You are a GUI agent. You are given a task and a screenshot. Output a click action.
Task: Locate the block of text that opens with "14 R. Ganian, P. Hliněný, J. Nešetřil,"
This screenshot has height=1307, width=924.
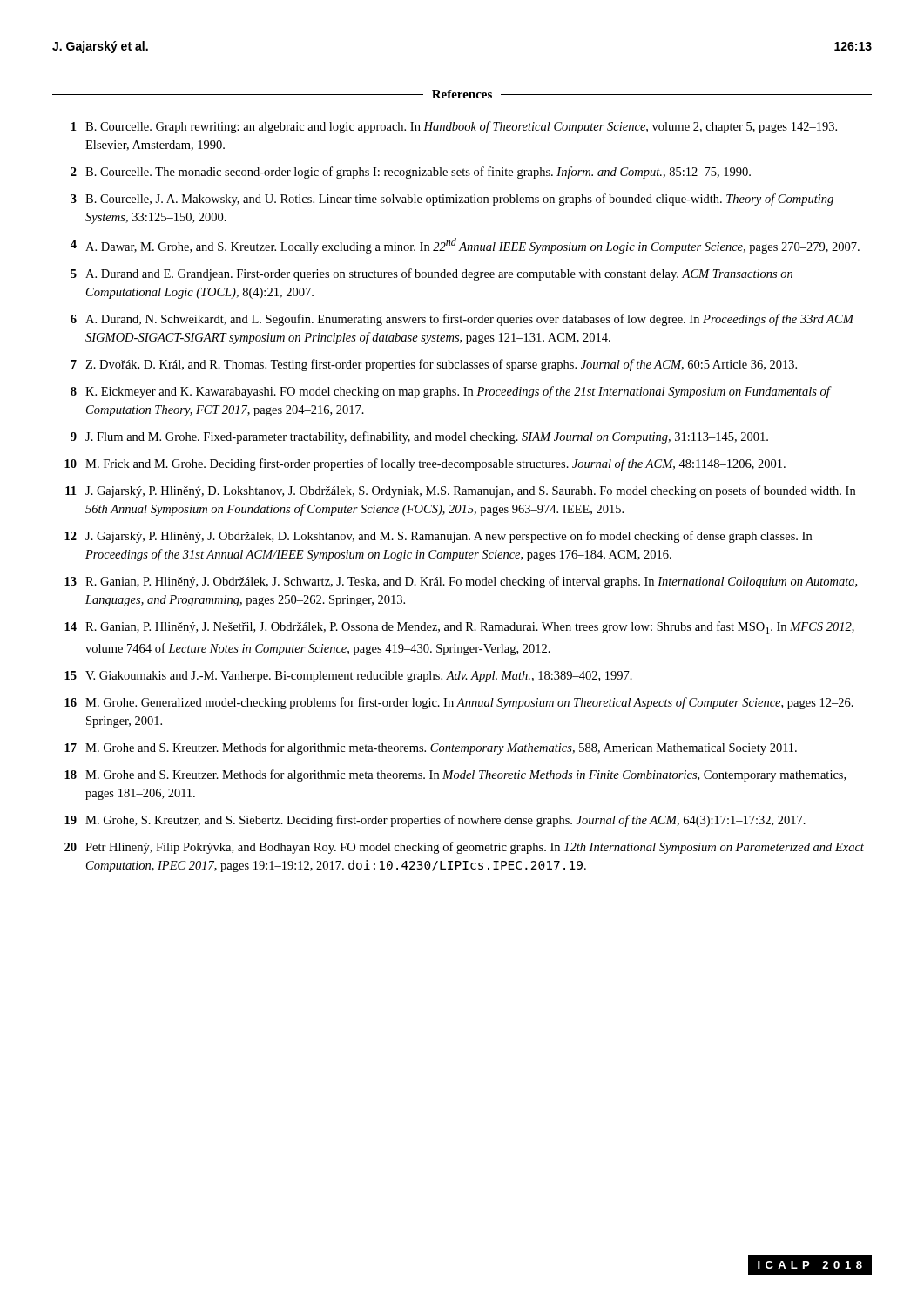point(462,638)
